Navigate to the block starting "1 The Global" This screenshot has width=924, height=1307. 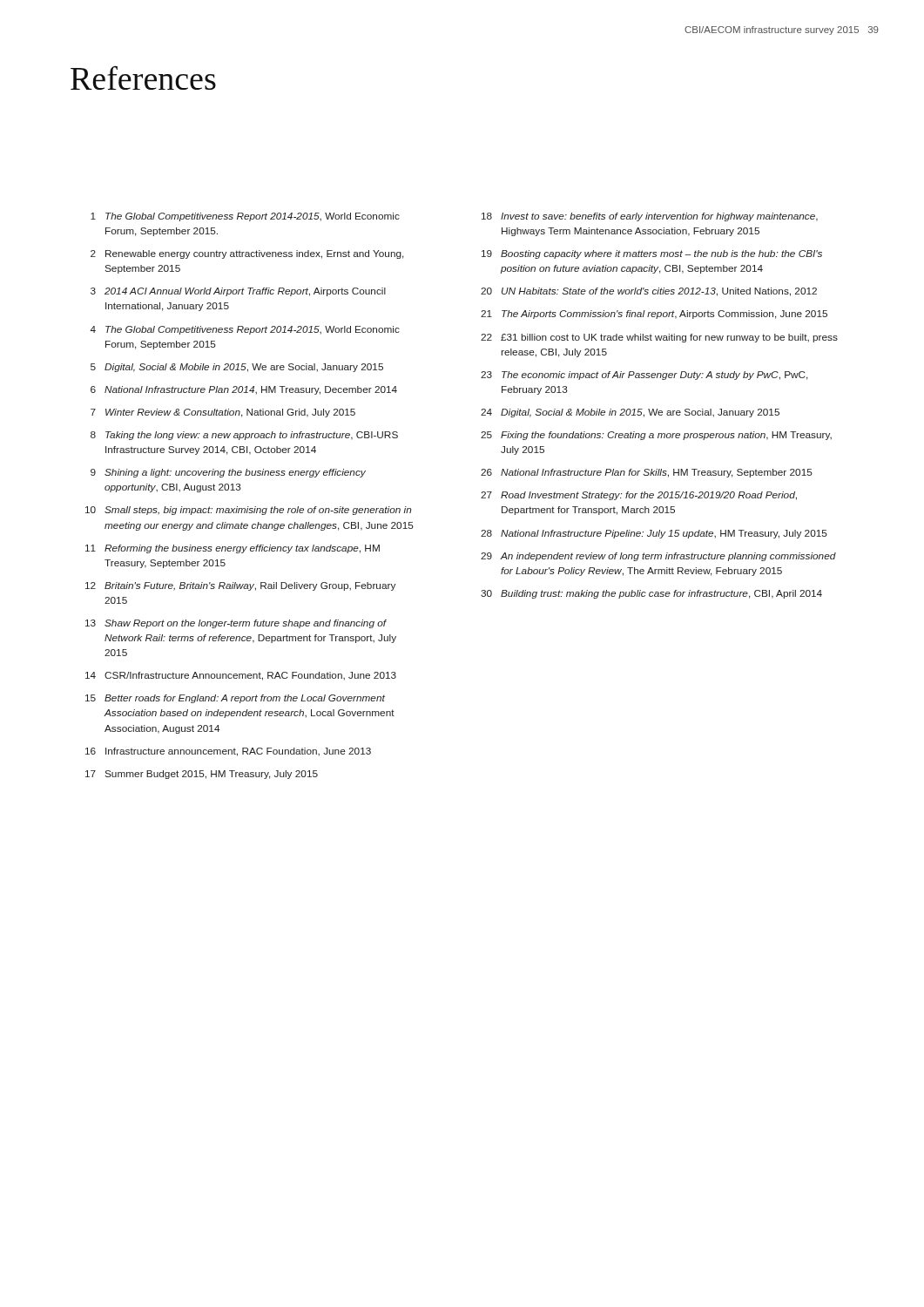click(244, 224)
